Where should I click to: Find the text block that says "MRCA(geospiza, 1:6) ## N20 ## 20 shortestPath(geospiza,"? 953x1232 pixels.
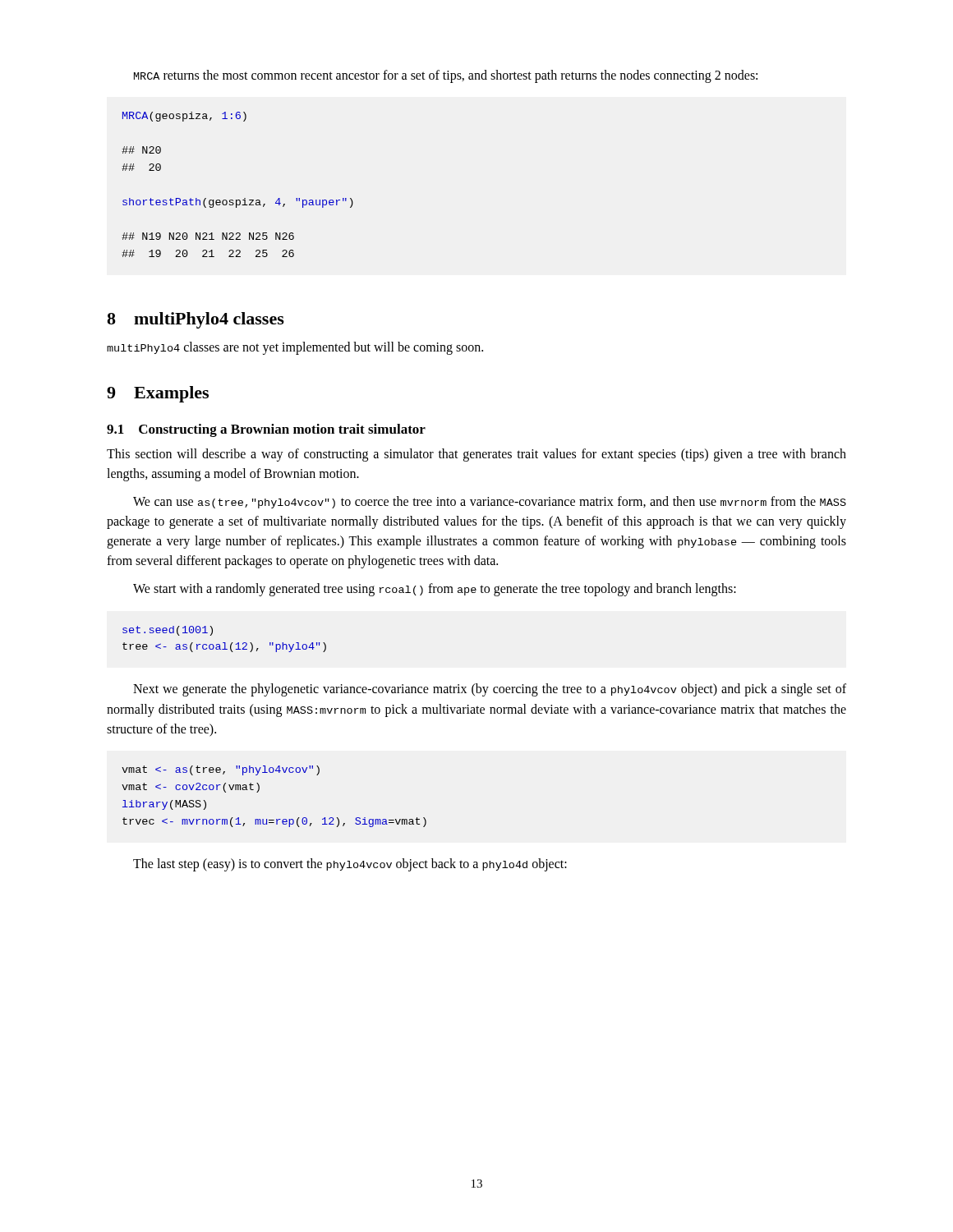click(184, 117)
